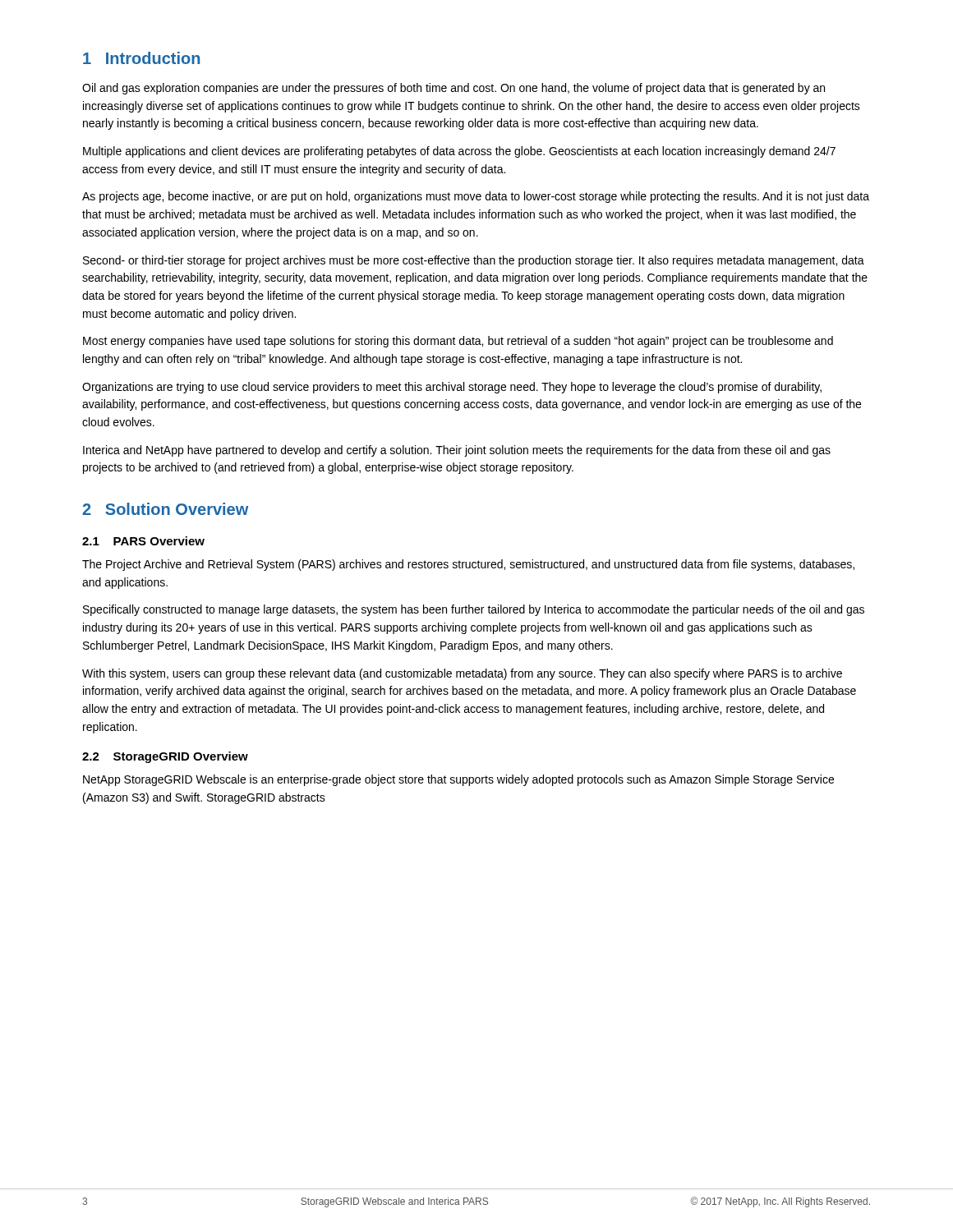Find "2 Solution Overview" on this page
The height and width of the screenshot is (1232, 953).
point(165,509)
